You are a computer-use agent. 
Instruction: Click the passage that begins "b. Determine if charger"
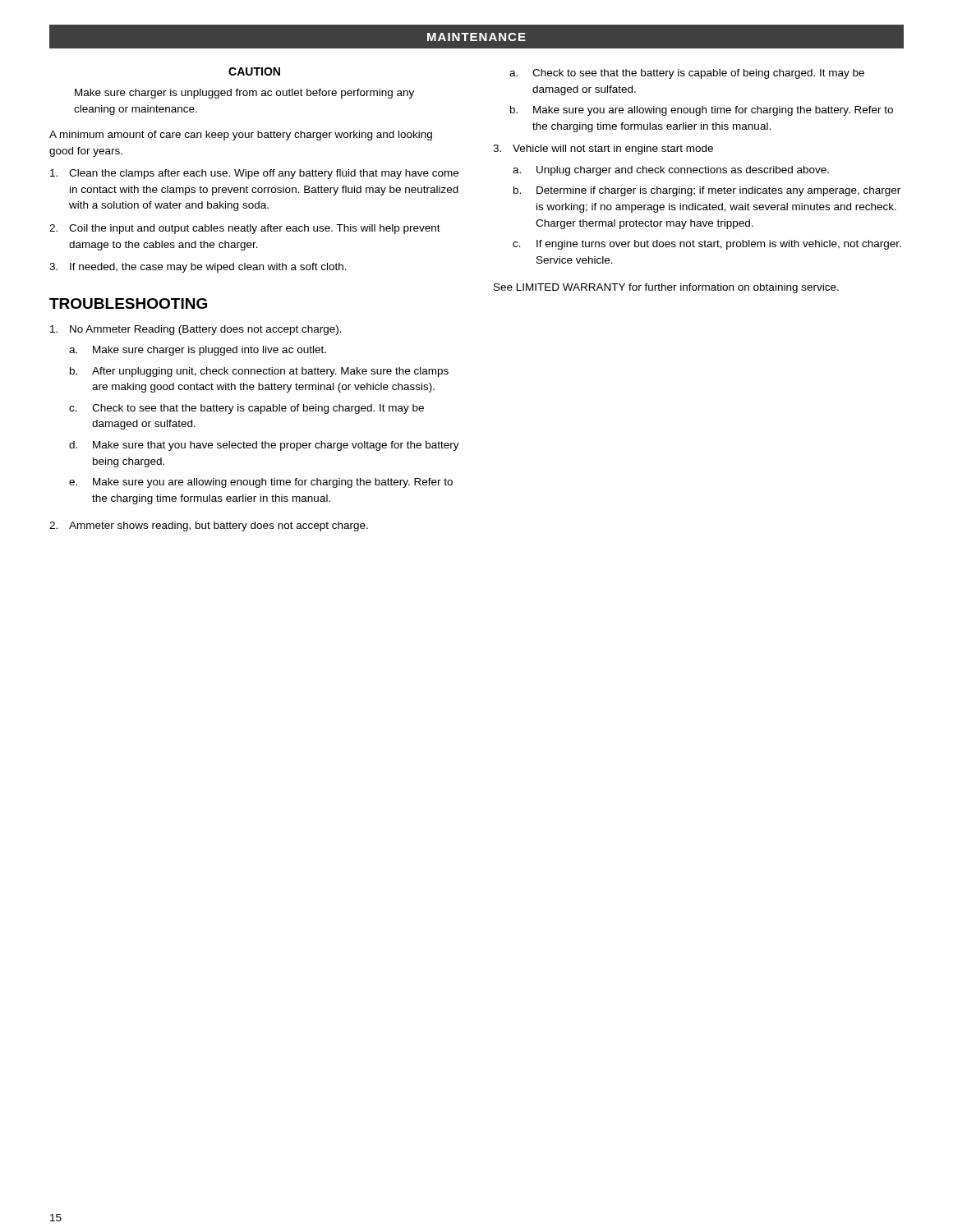[708, 207]
